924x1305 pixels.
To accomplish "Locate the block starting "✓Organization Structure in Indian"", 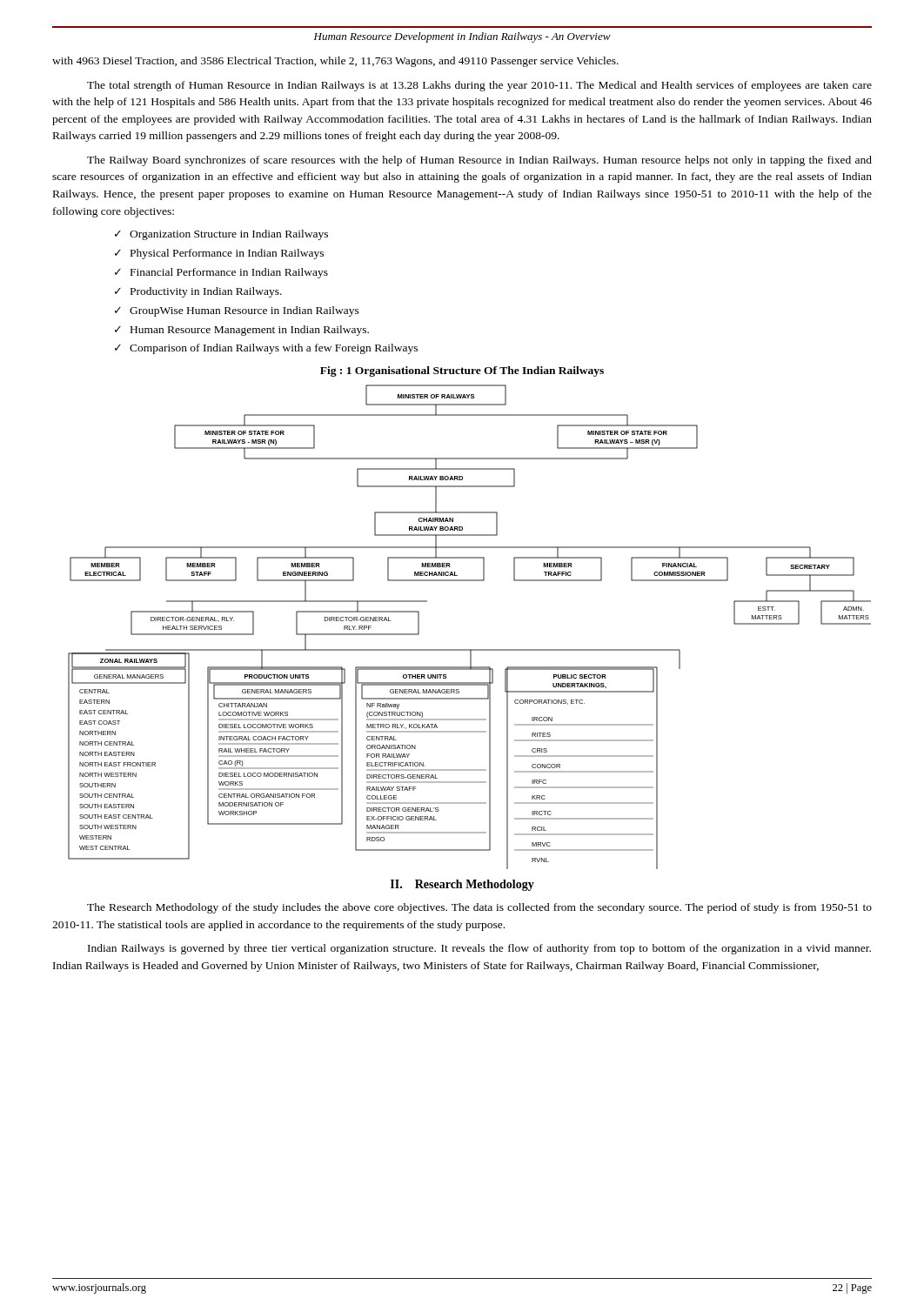I will 221,235.
